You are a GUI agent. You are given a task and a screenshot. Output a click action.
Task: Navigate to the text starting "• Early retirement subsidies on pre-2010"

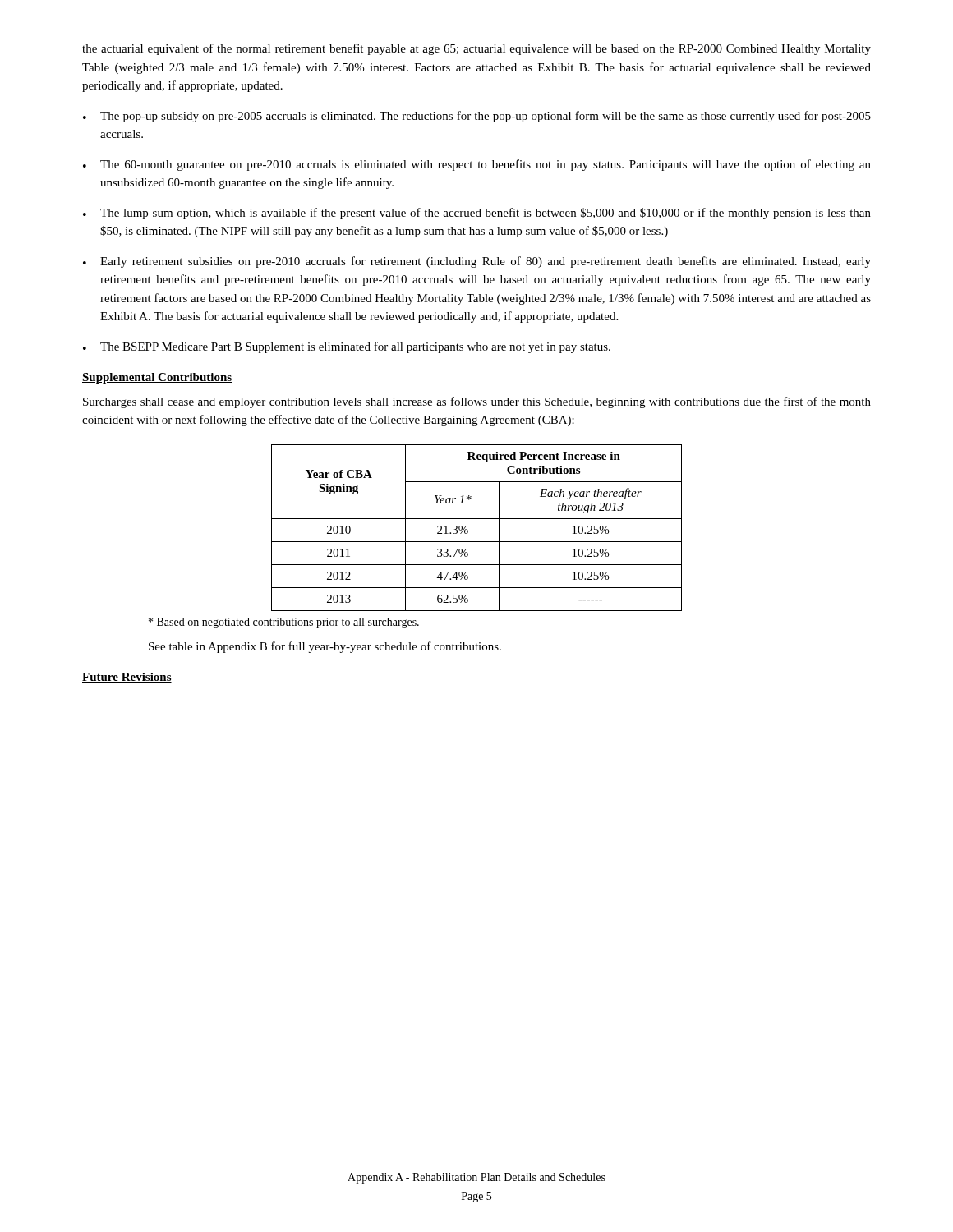[x=476, y=289]
